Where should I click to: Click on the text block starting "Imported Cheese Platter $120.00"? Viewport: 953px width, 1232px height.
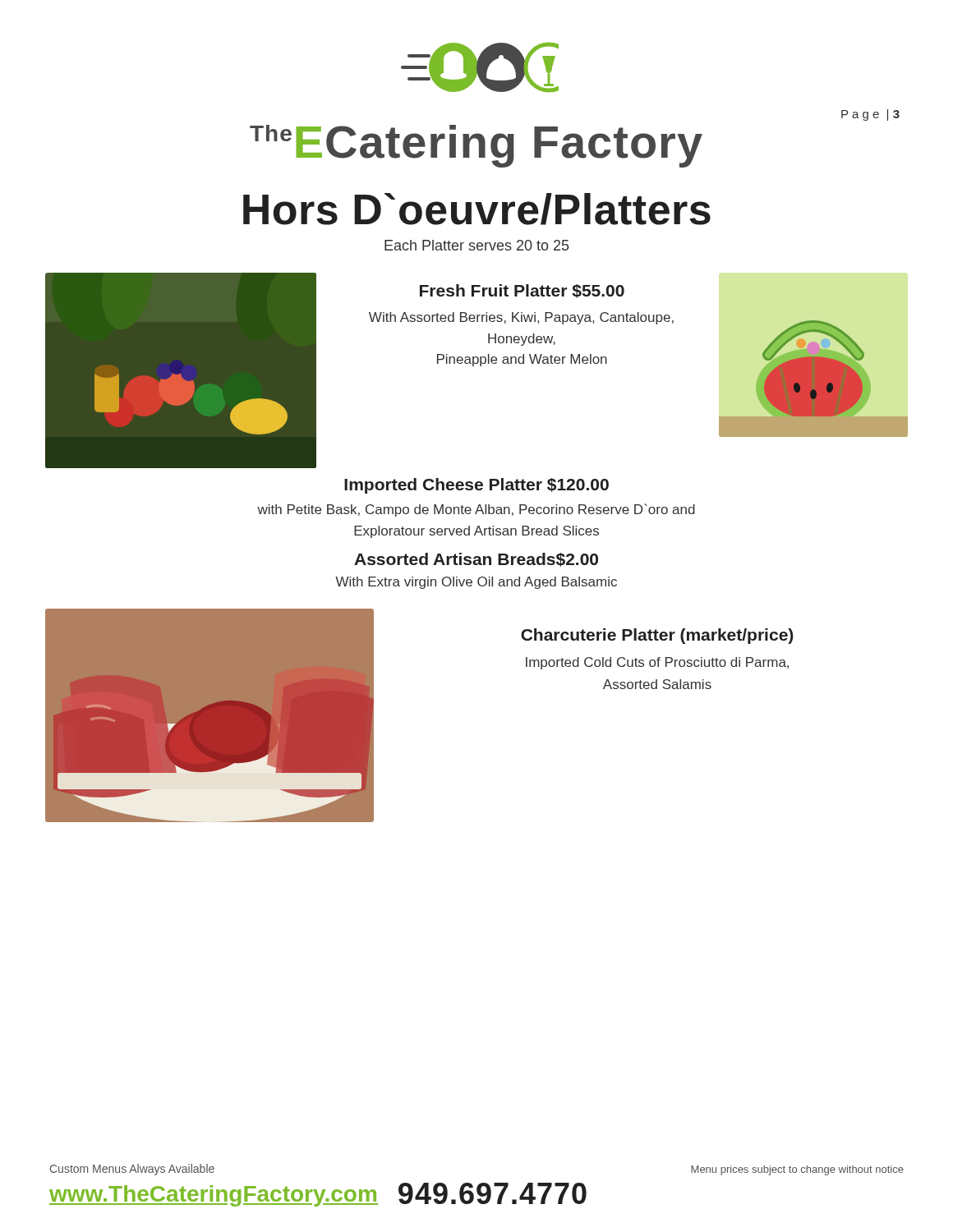point(476,484)
